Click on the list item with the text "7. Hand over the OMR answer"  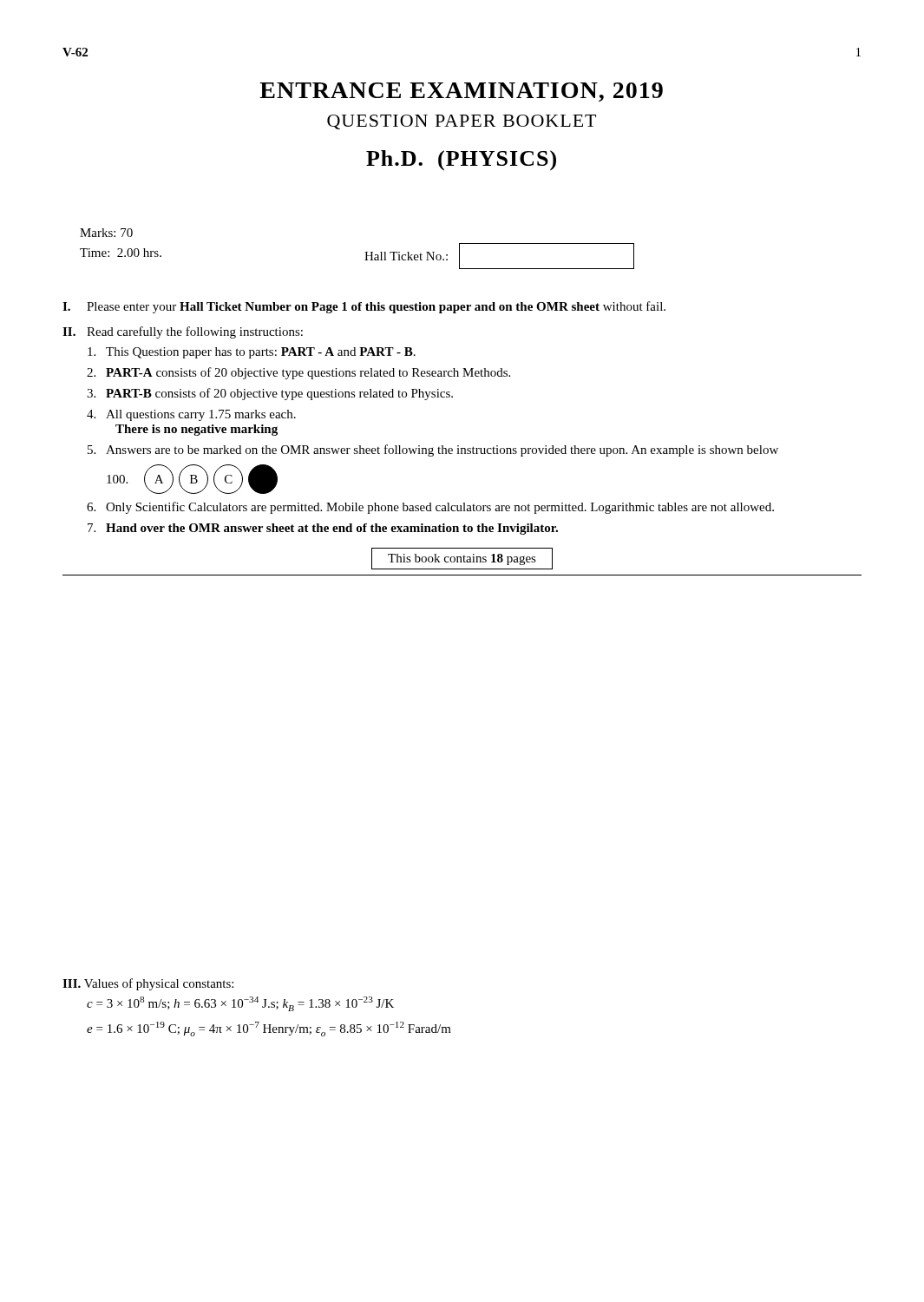pos(323,528)
